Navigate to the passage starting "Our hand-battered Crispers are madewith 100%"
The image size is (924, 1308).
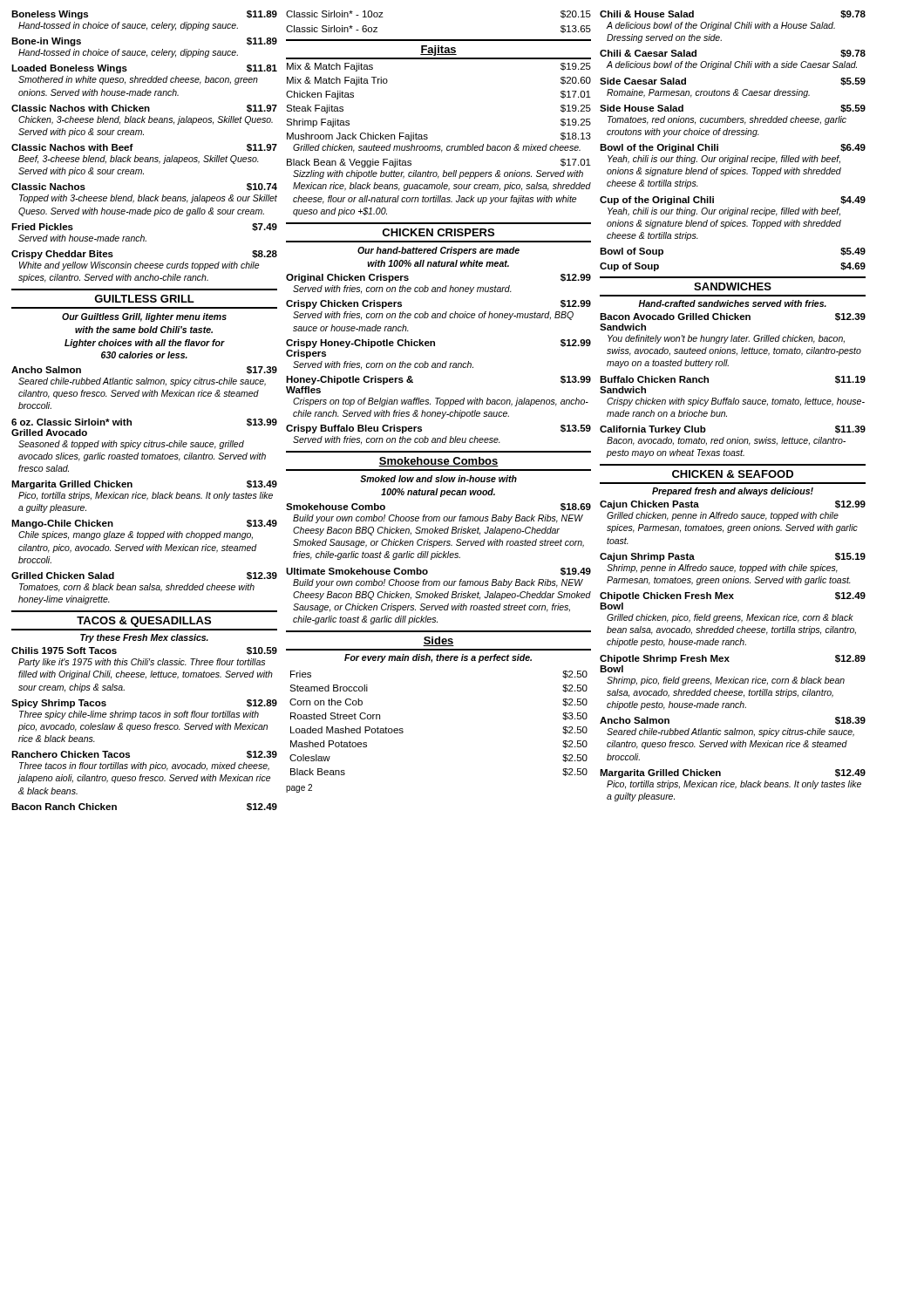[438, 256]
